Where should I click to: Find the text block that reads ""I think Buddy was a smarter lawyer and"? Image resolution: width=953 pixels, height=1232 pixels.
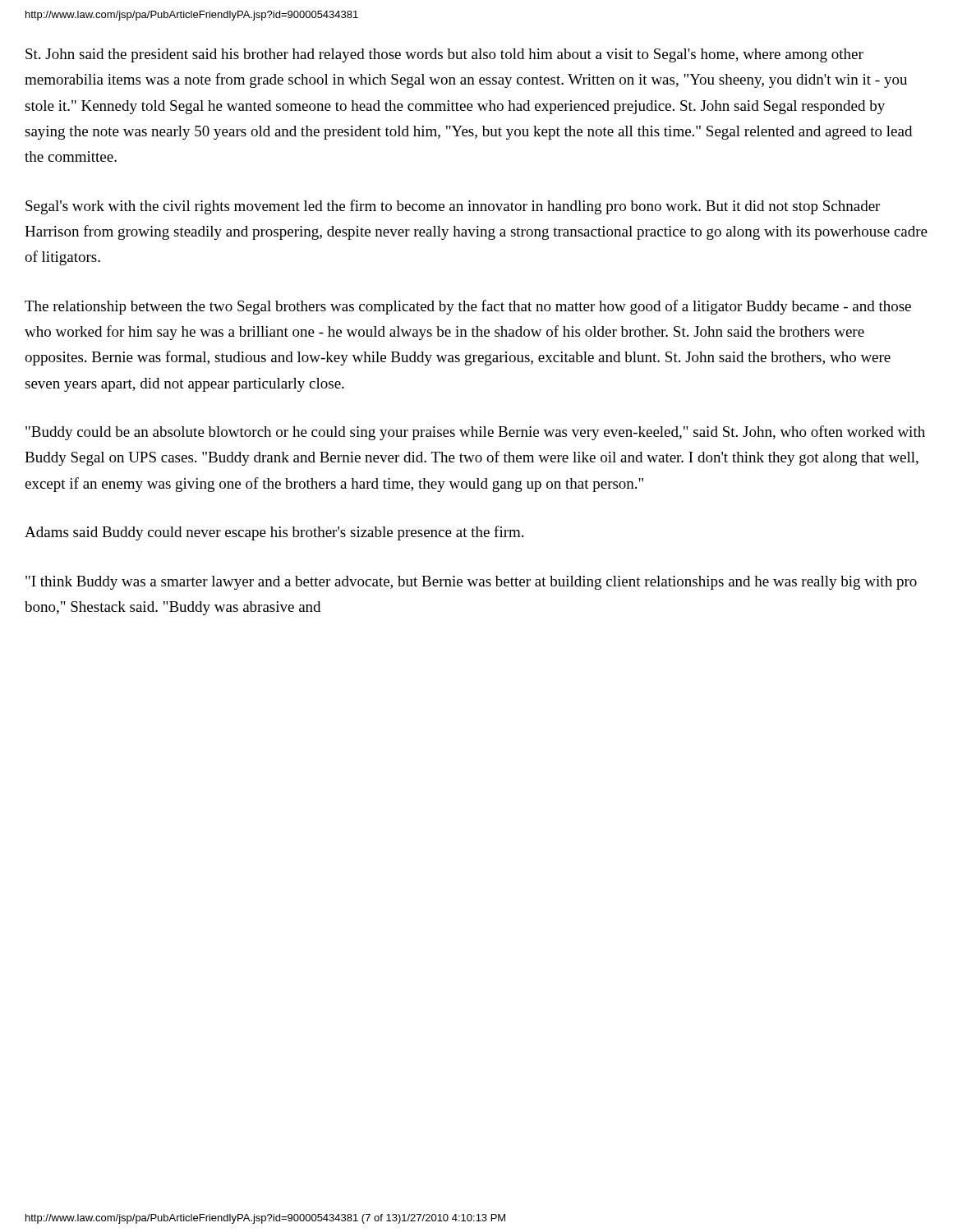(471, 594)
